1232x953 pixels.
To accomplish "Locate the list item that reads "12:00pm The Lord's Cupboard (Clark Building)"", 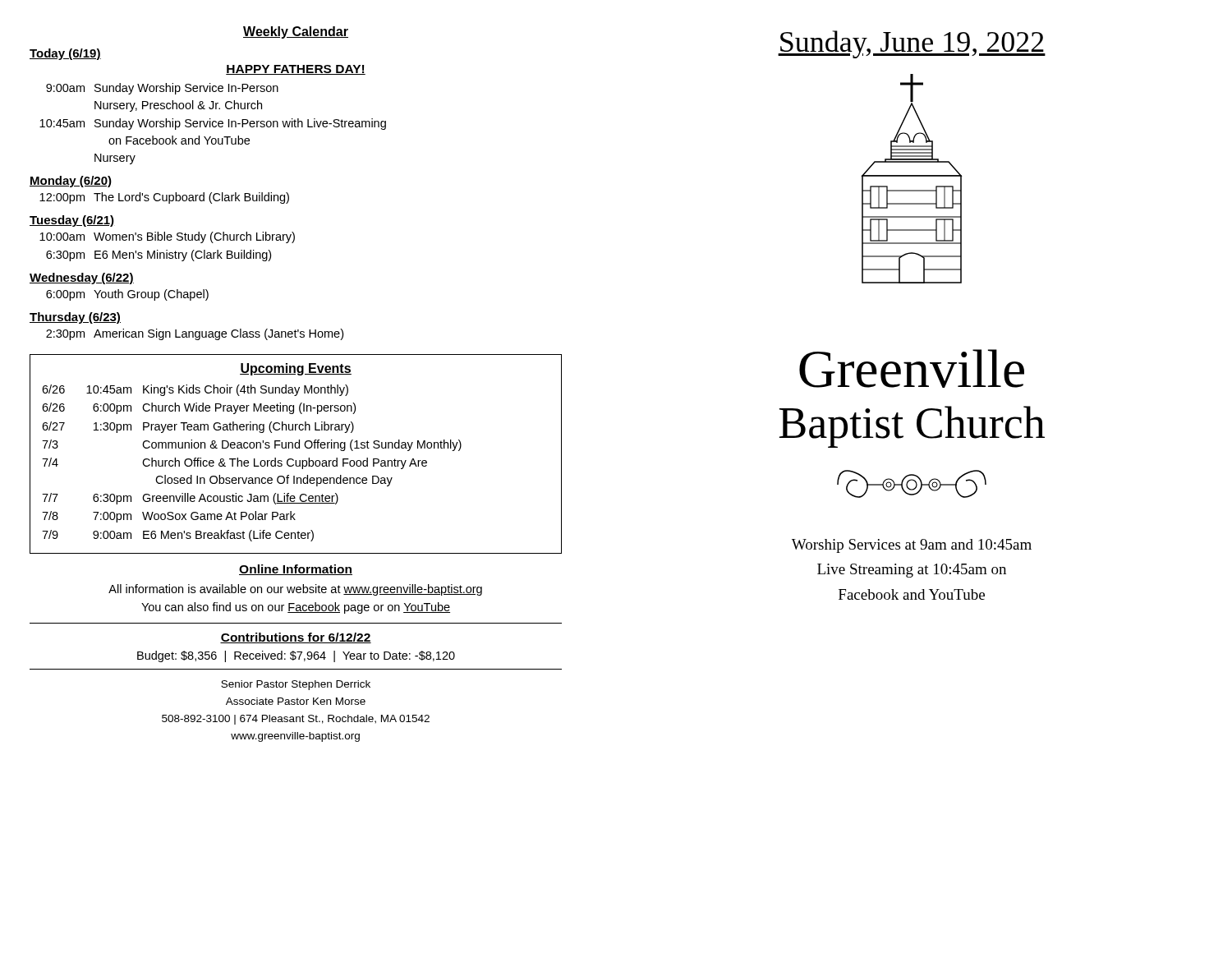I will (x=296, y=198).
